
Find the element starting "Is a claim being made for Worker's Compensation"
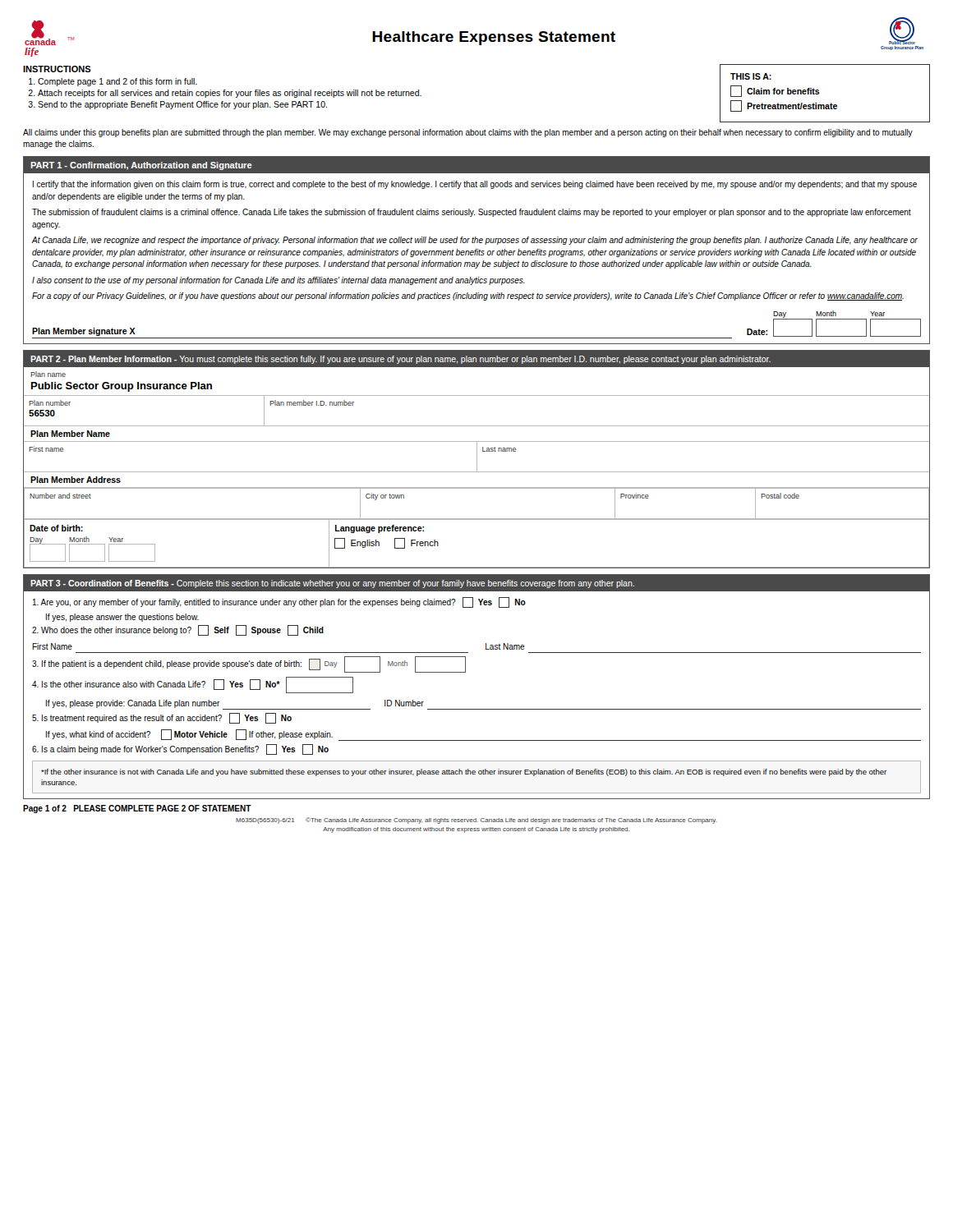[180, 750]
